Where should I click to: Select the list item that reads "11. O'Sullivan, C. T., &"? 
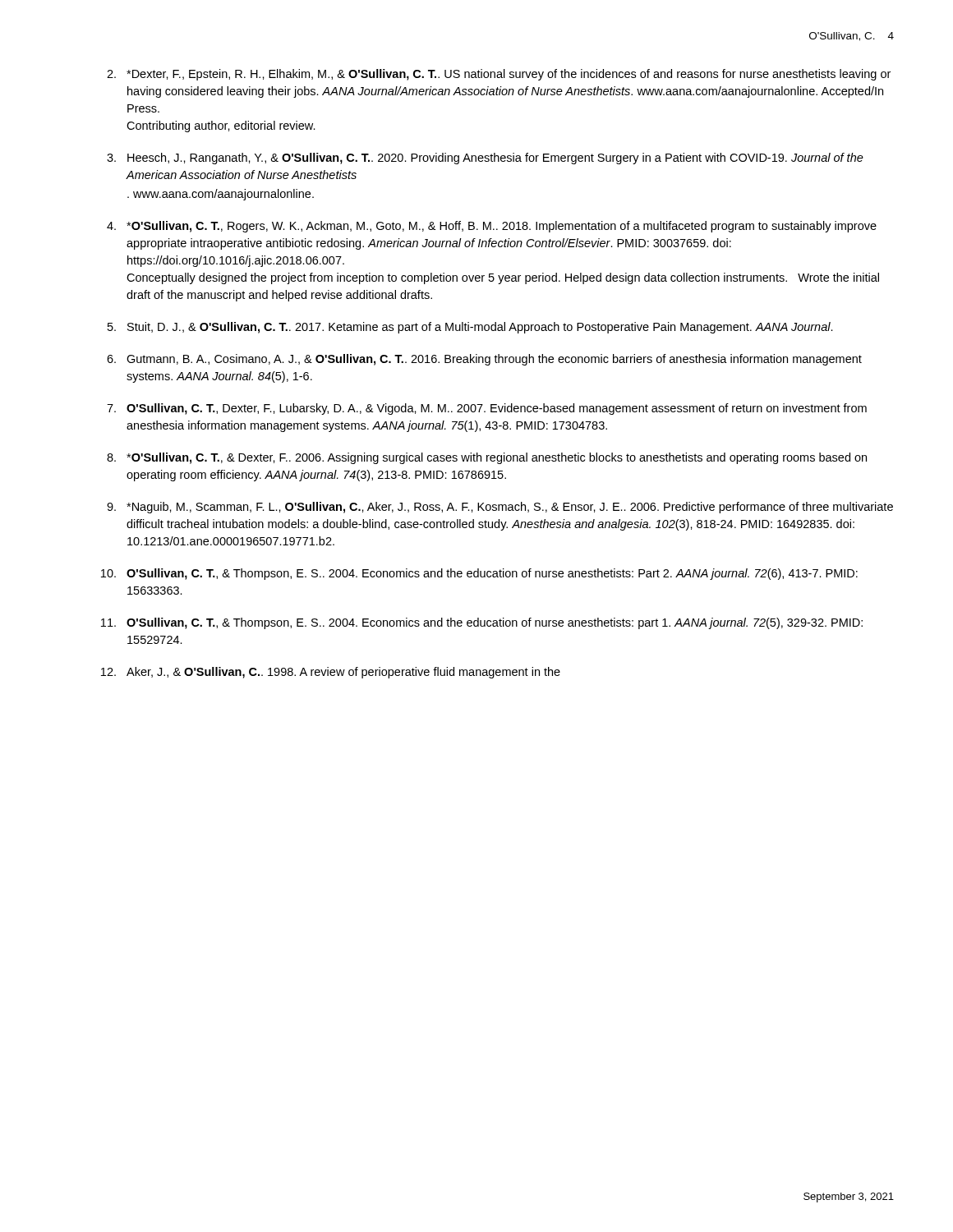(488, 632)
